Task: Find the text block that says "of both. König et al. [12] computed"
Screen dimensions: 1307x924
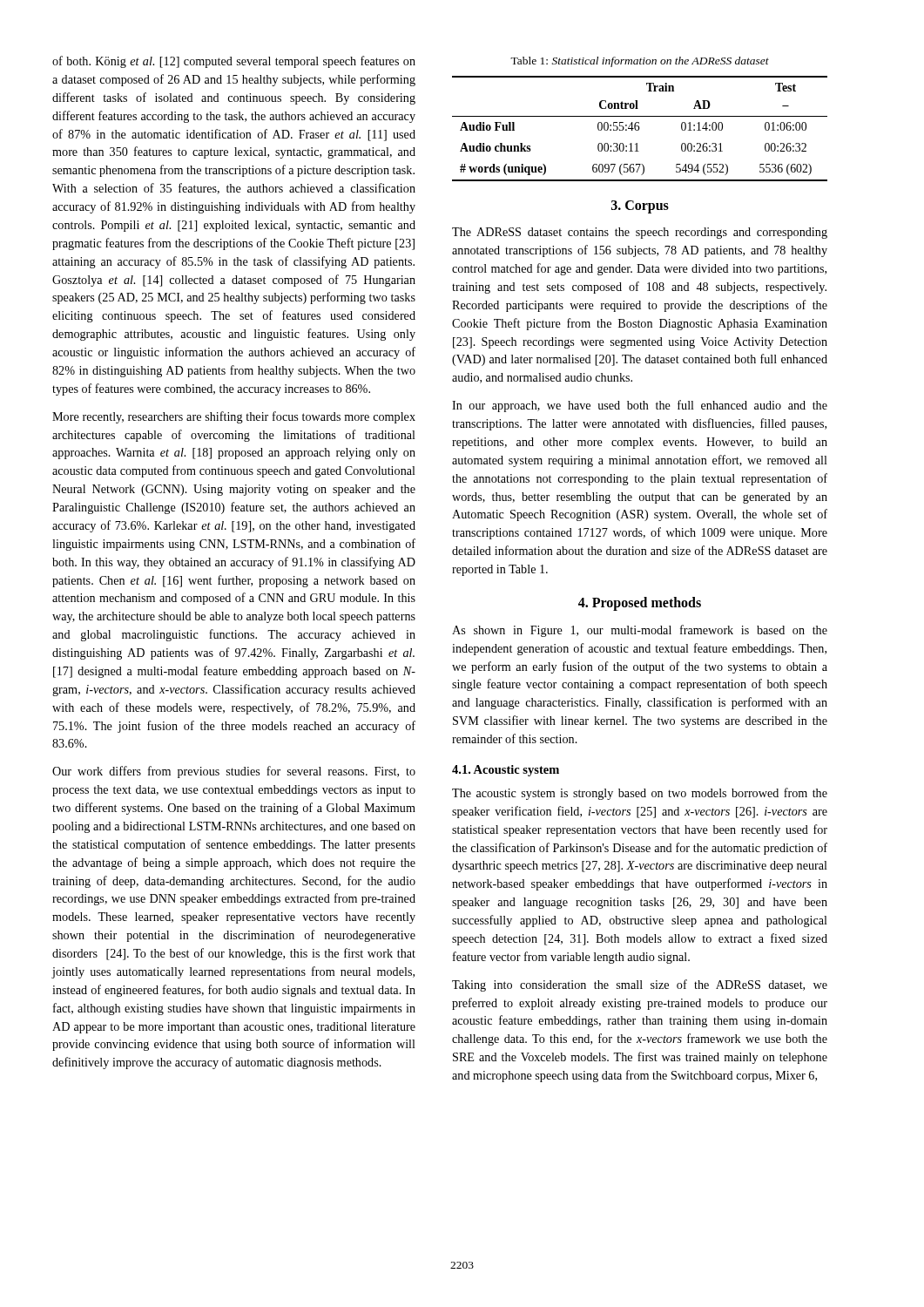Action: (x=234, y=225)
